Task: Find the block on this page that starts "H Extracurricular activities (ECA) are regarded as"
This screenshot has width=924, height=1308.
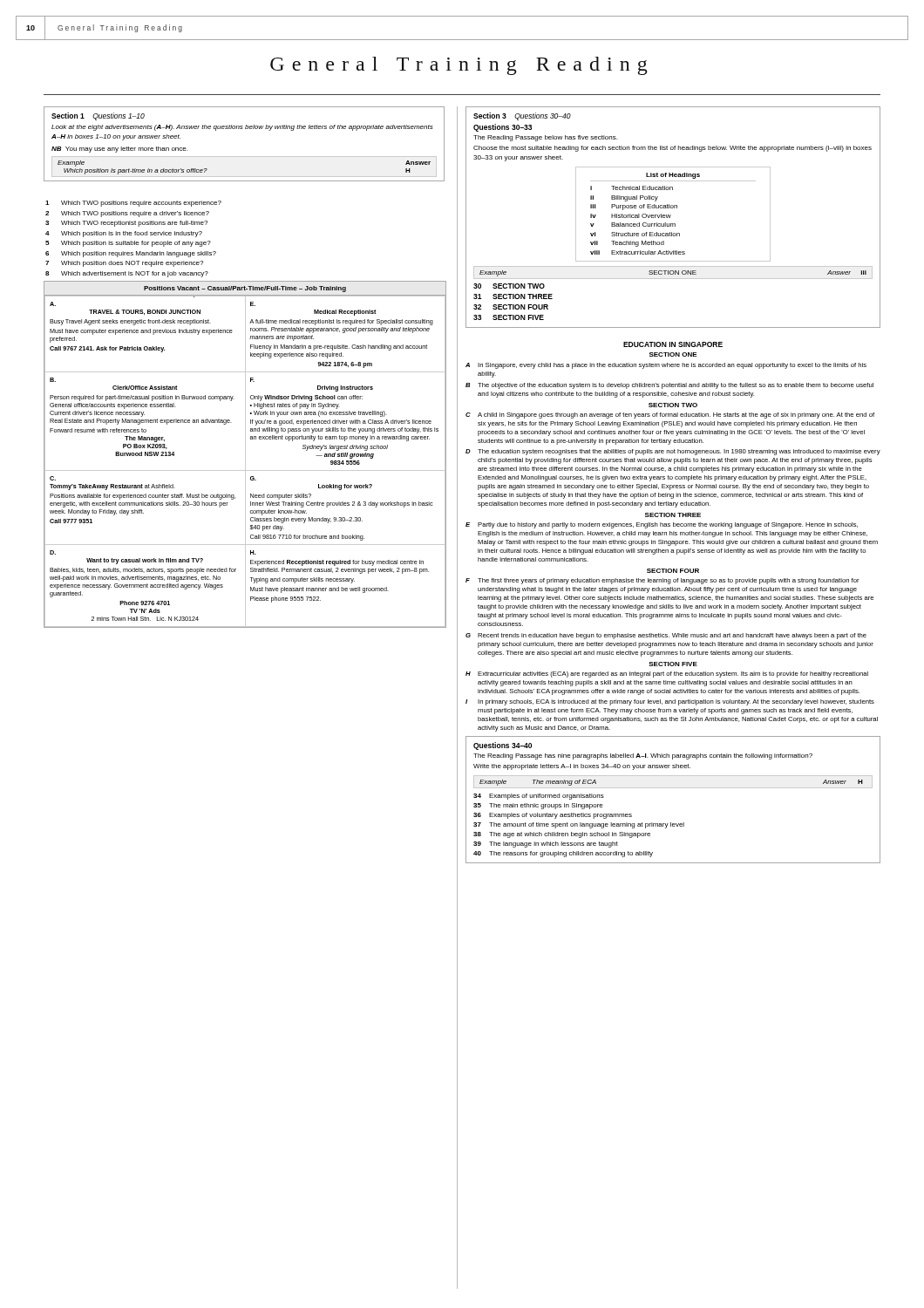Action: [x=673, y=682]
